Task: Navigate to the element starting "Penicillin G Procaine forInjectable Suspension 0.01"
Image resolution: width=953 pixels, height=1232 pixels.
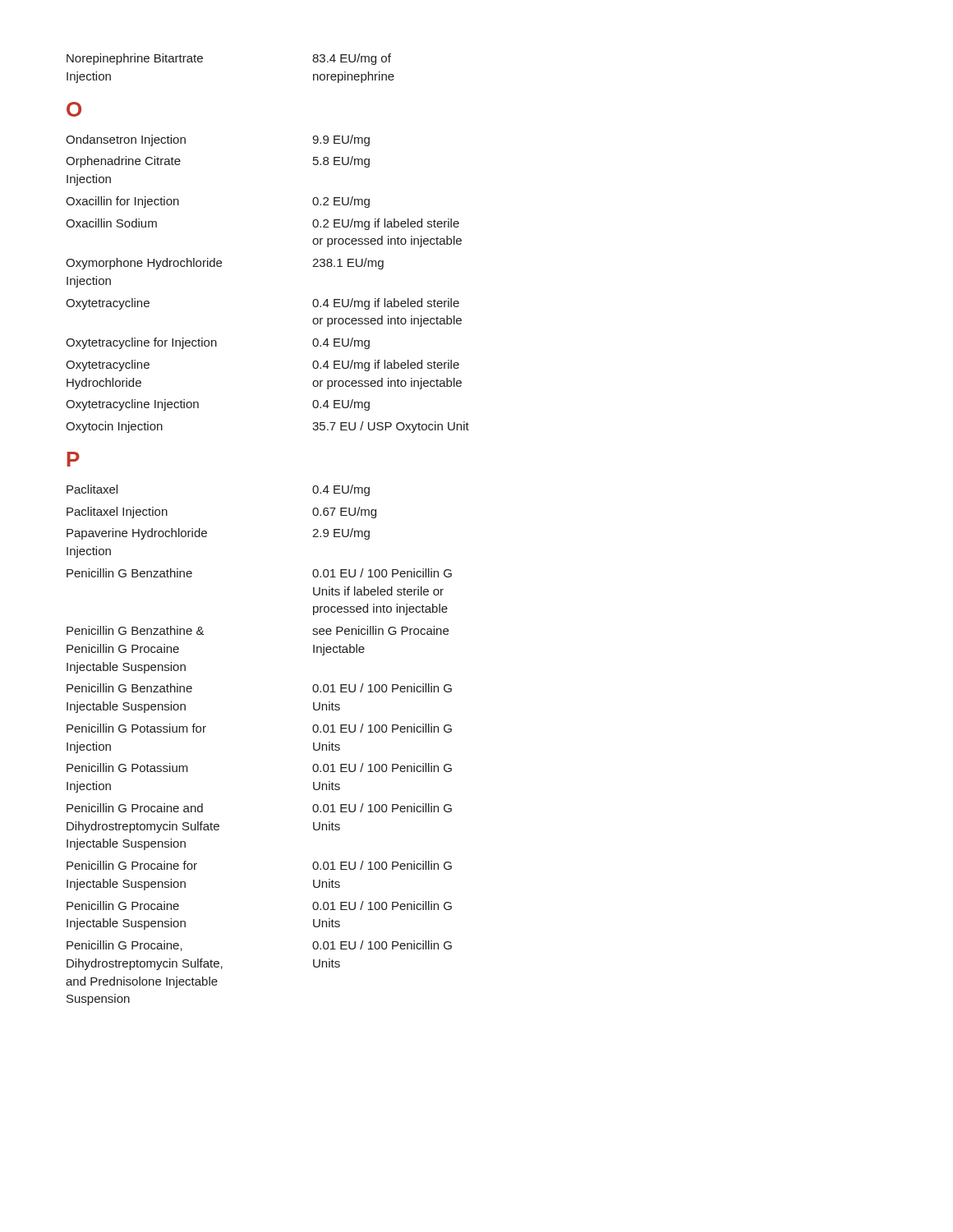Action: point(135,866)
